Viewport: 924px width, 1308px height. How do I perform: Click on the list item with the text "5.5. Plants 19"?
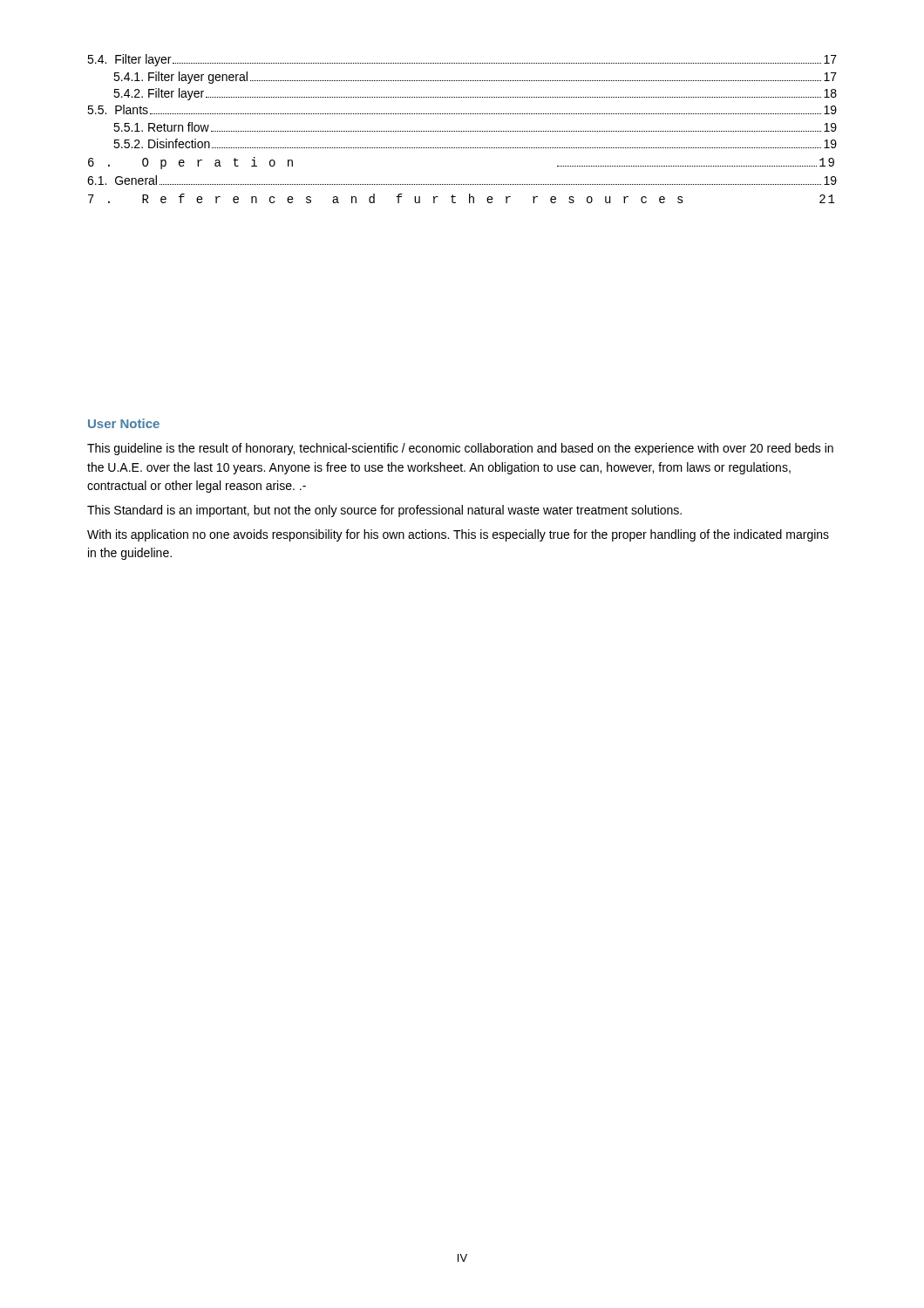pyautogui.click(x=462, y=110)
